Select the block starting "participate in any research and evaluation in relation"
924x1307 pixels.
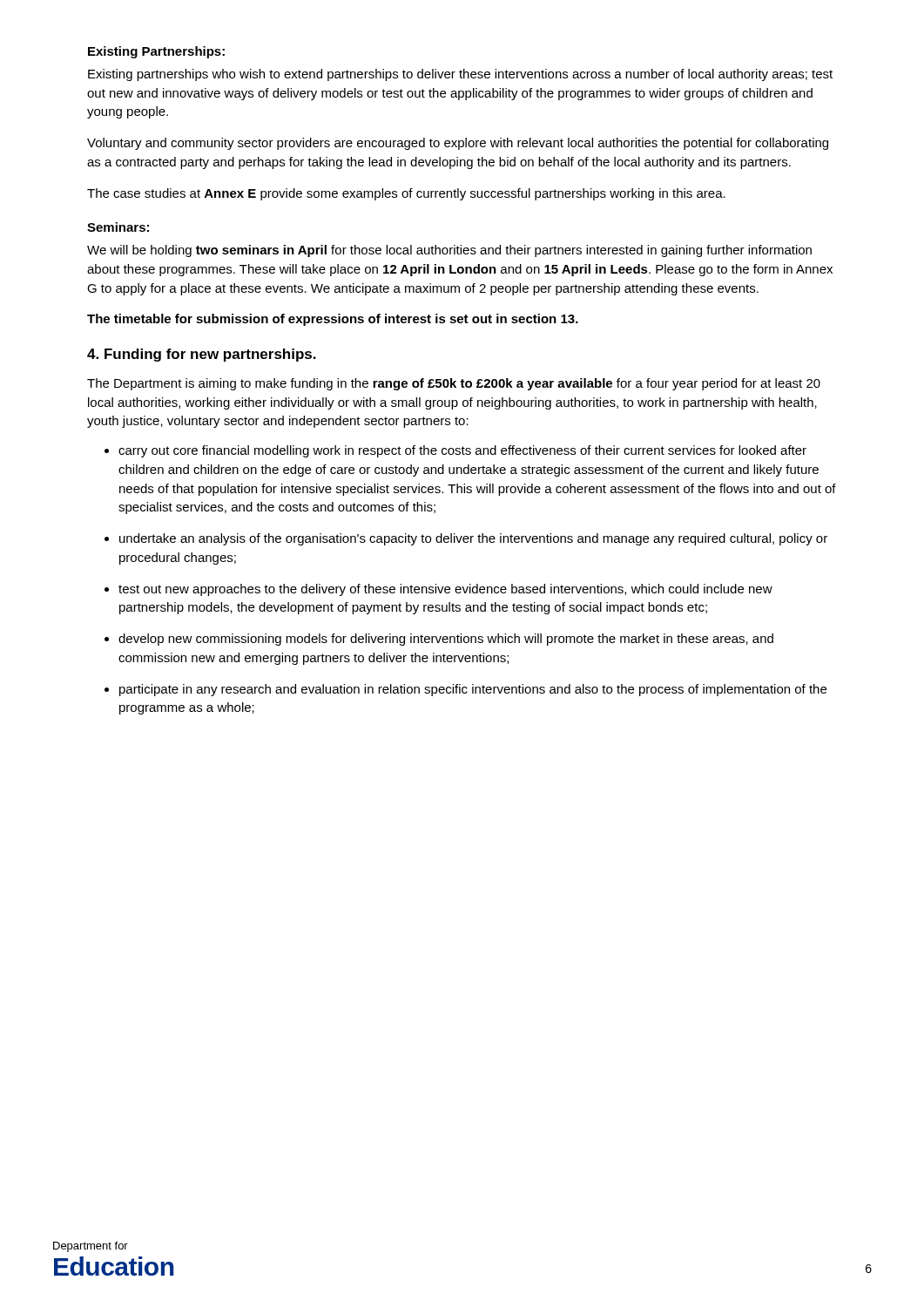473,698
